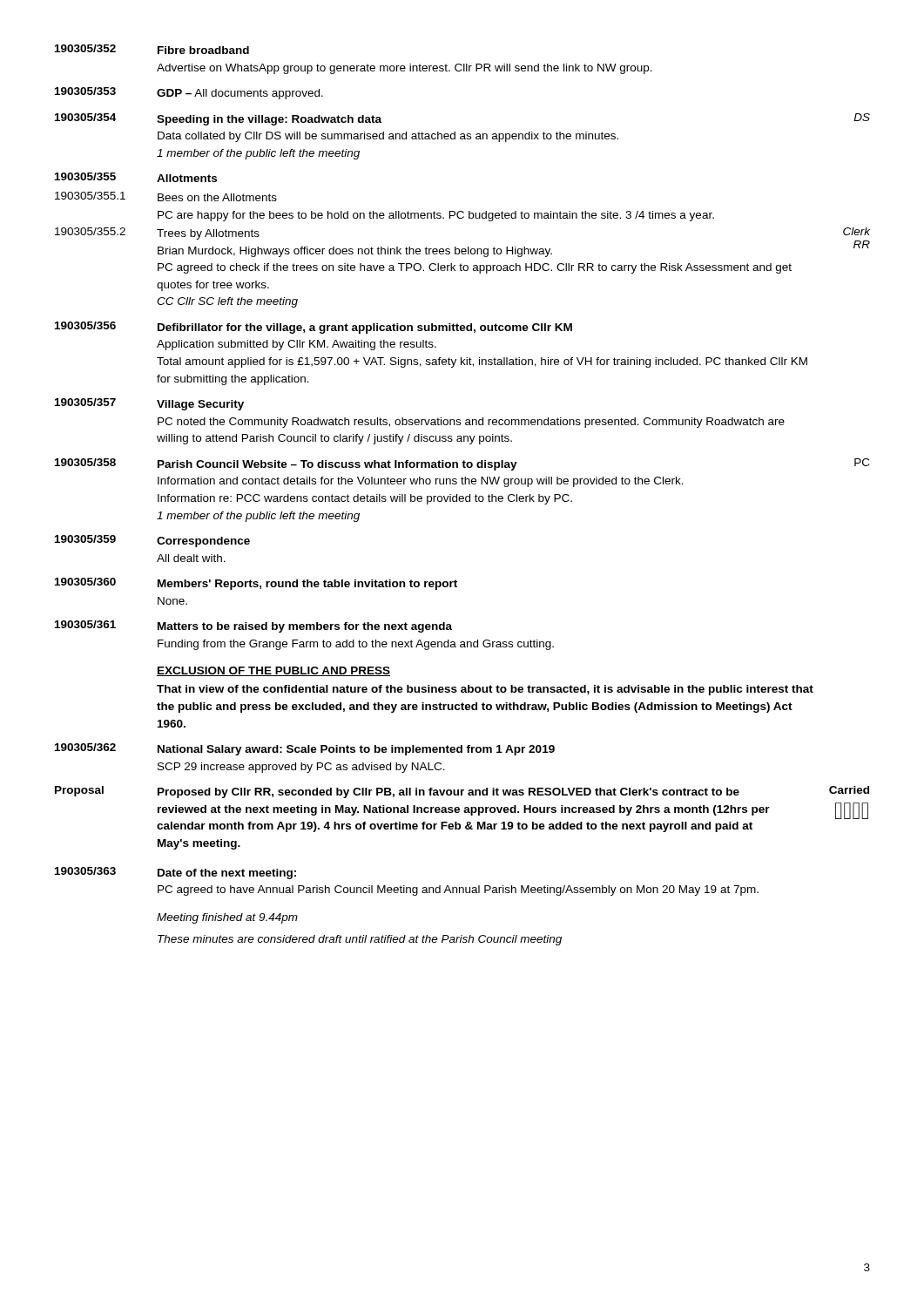This screenshot has width=924, height=1307.
Task: Click on the block starting "Meeting finished at 9.44pm"
Action: [x=227, y=917]
